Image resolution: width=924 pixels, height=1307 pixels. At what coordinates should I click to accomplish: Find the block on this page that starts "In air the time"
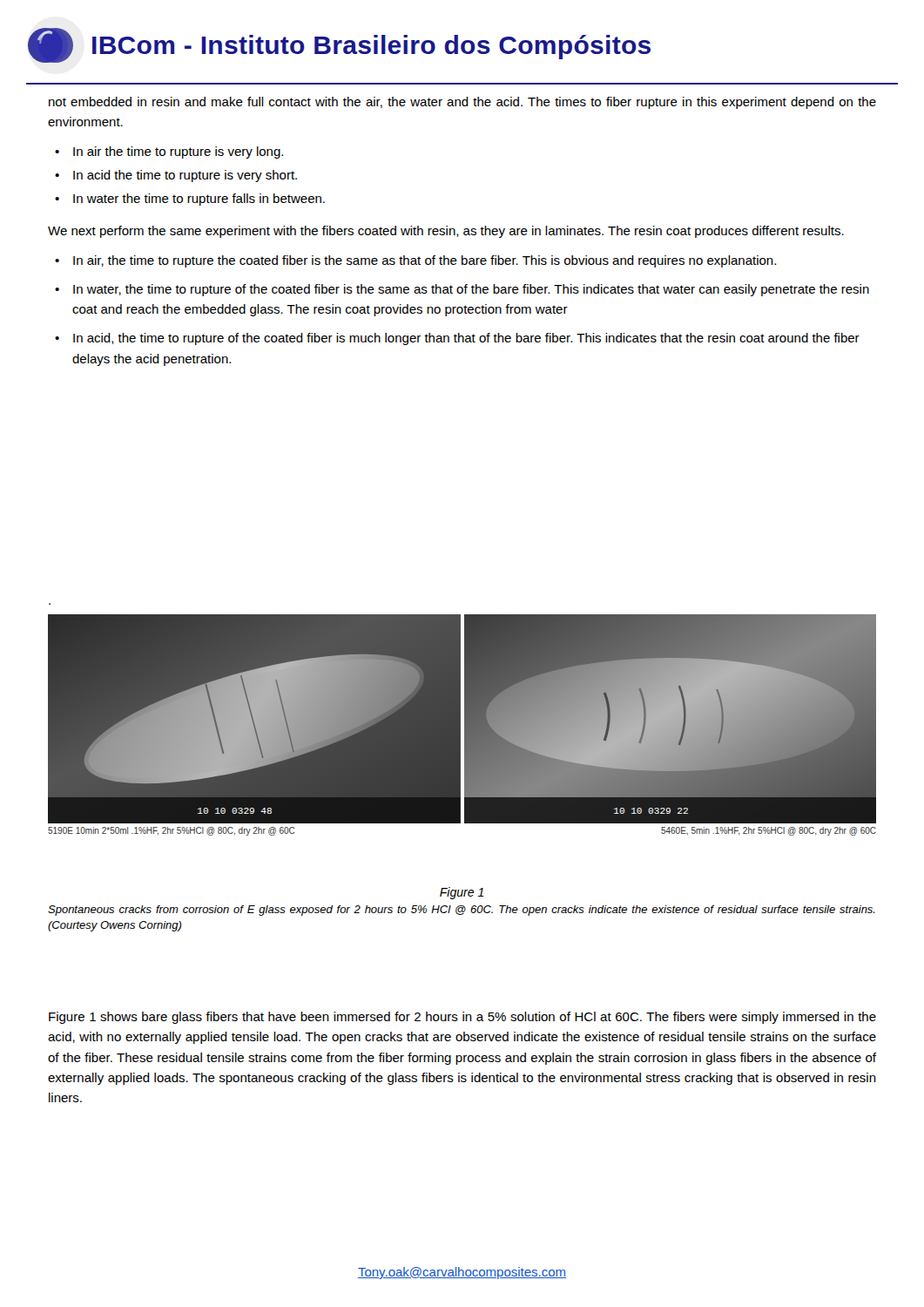[x=178, y=151]
